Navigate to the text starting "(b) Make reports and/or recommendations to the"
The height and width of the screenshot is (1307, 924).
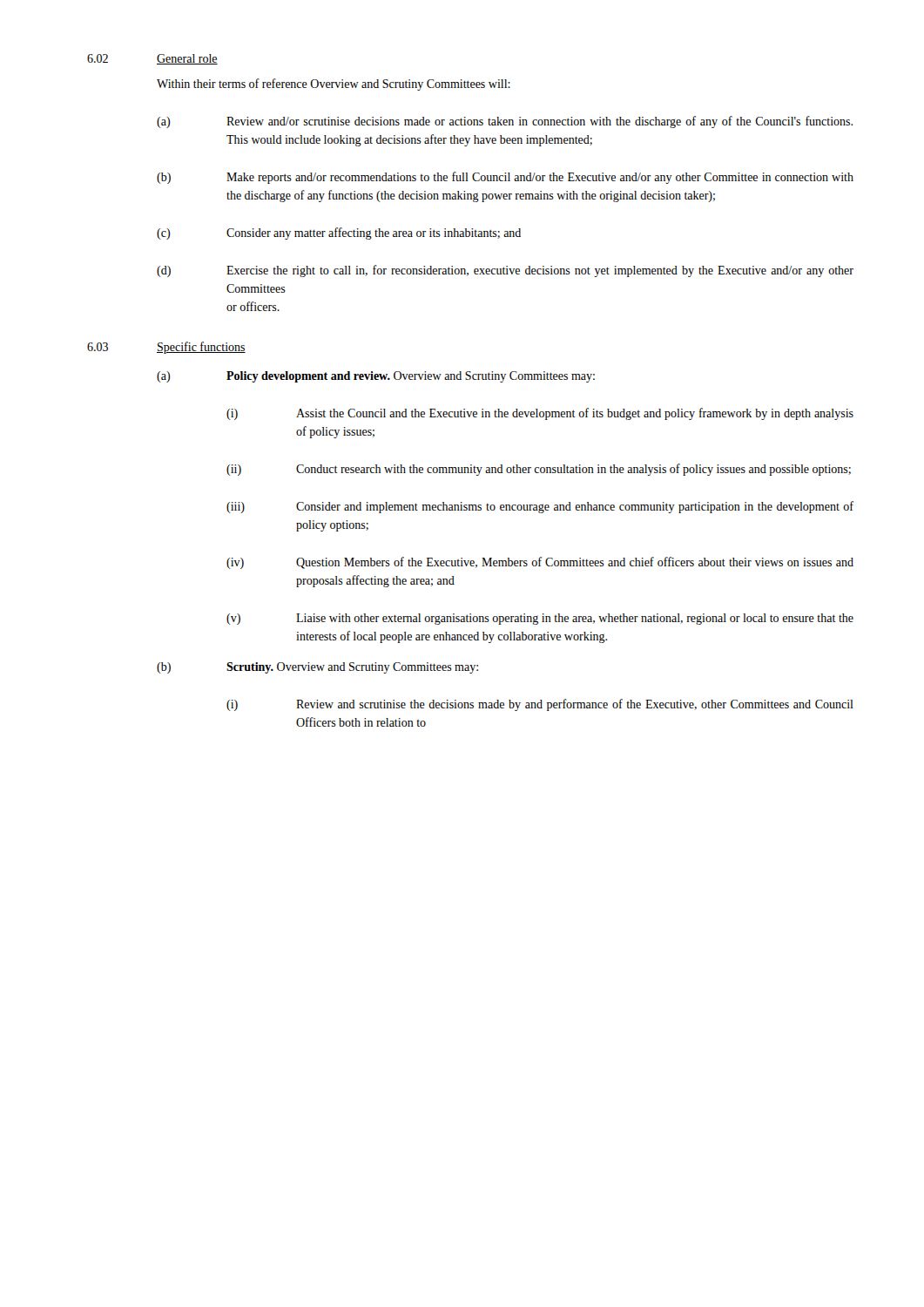505,187
